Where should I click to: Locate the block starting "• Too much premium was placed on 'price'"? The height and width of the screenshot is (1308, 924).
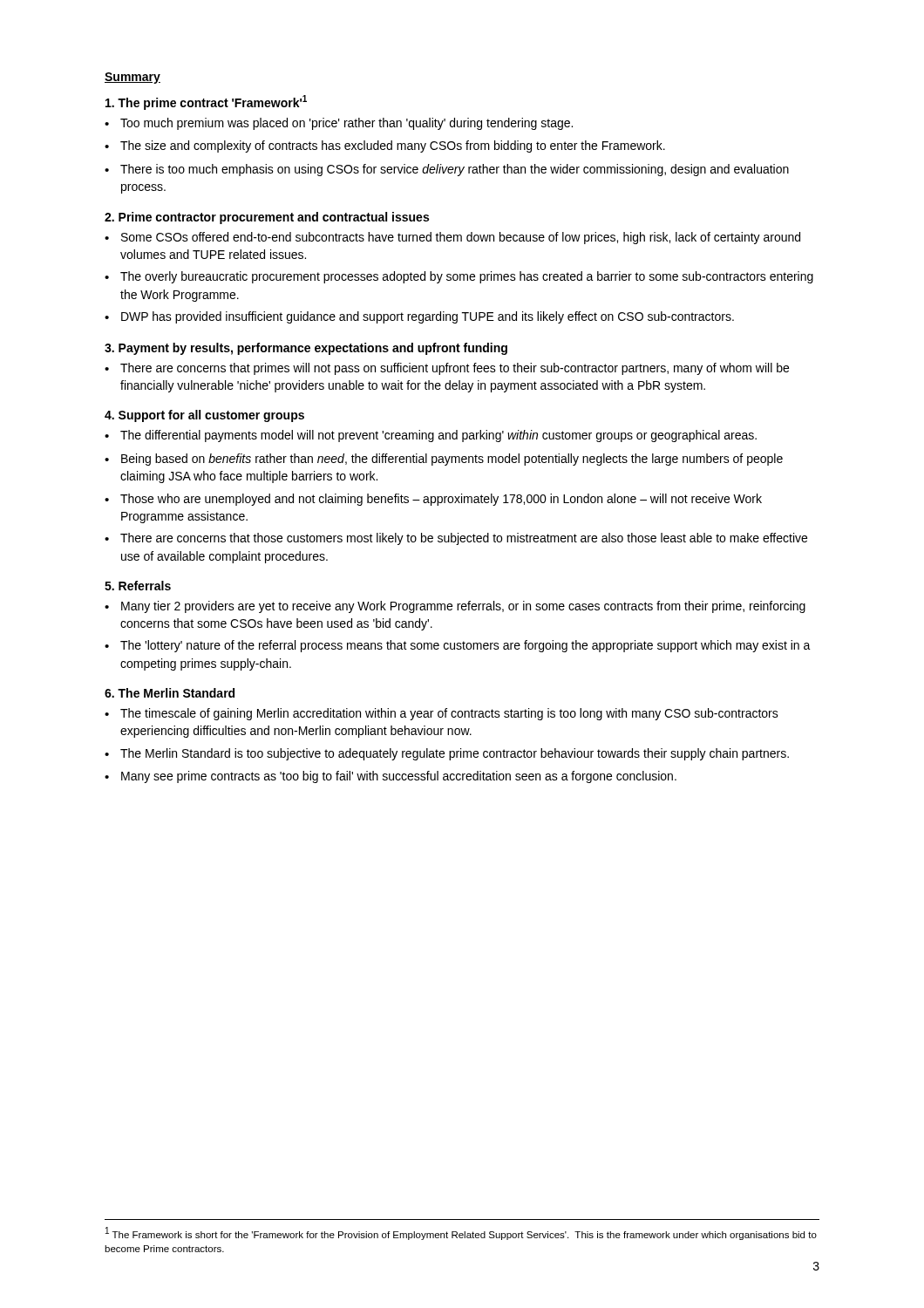point(462,123)
